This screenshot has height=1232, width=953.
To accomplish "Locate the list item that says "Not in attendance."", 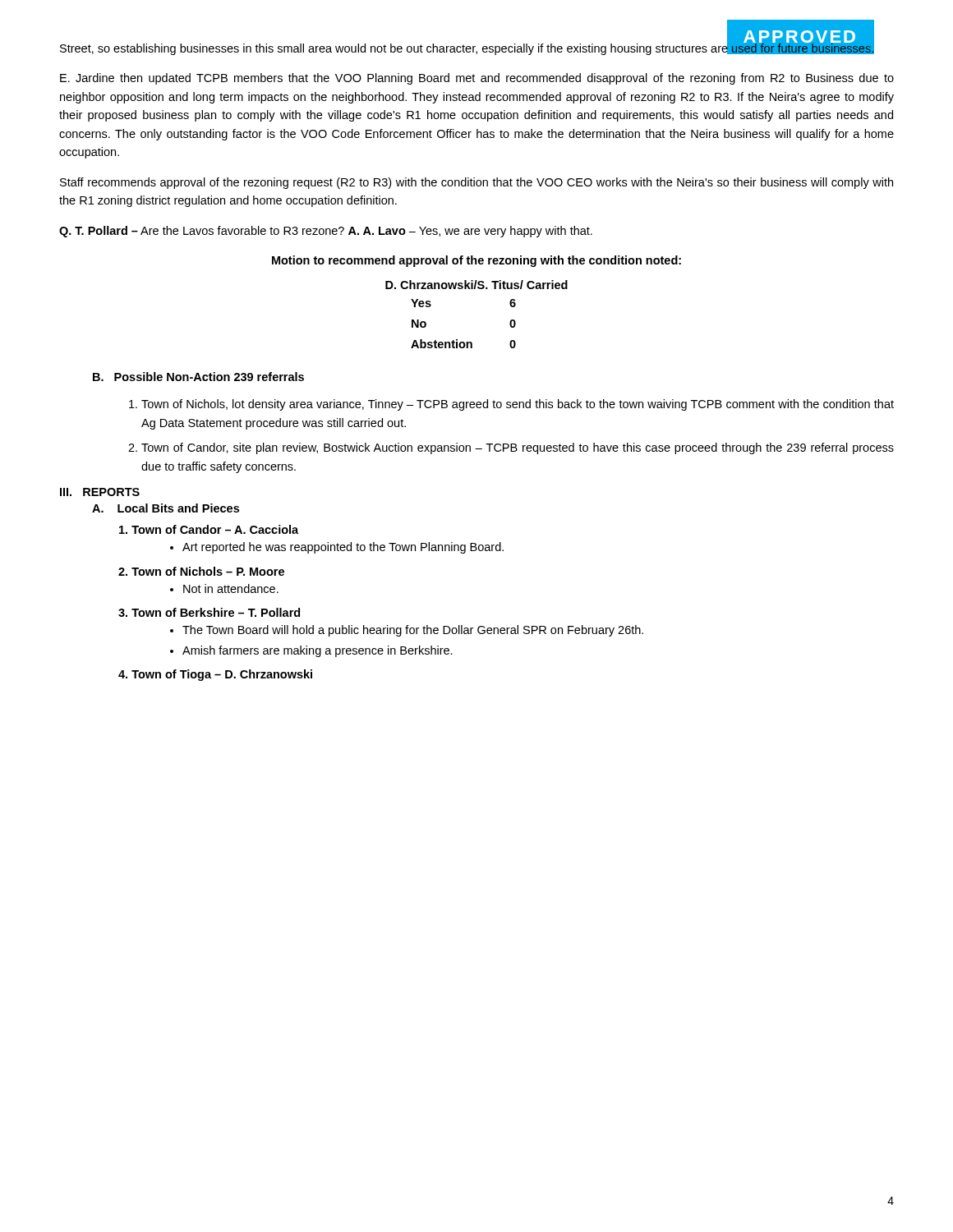I will coord(231,589).
